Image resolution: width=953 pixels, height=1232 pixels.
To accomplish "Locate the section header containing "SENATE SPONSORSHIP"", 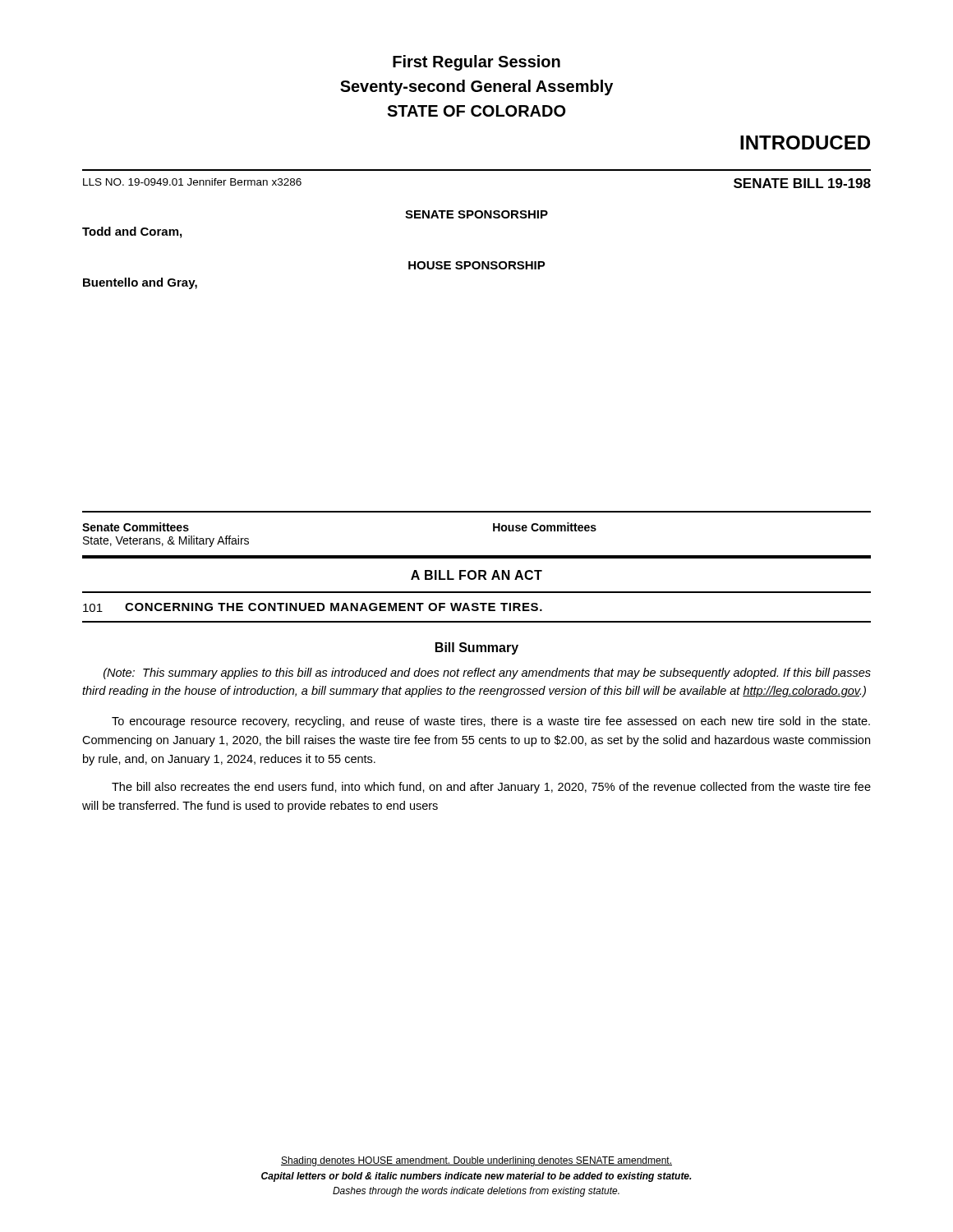I will (476, 214).
